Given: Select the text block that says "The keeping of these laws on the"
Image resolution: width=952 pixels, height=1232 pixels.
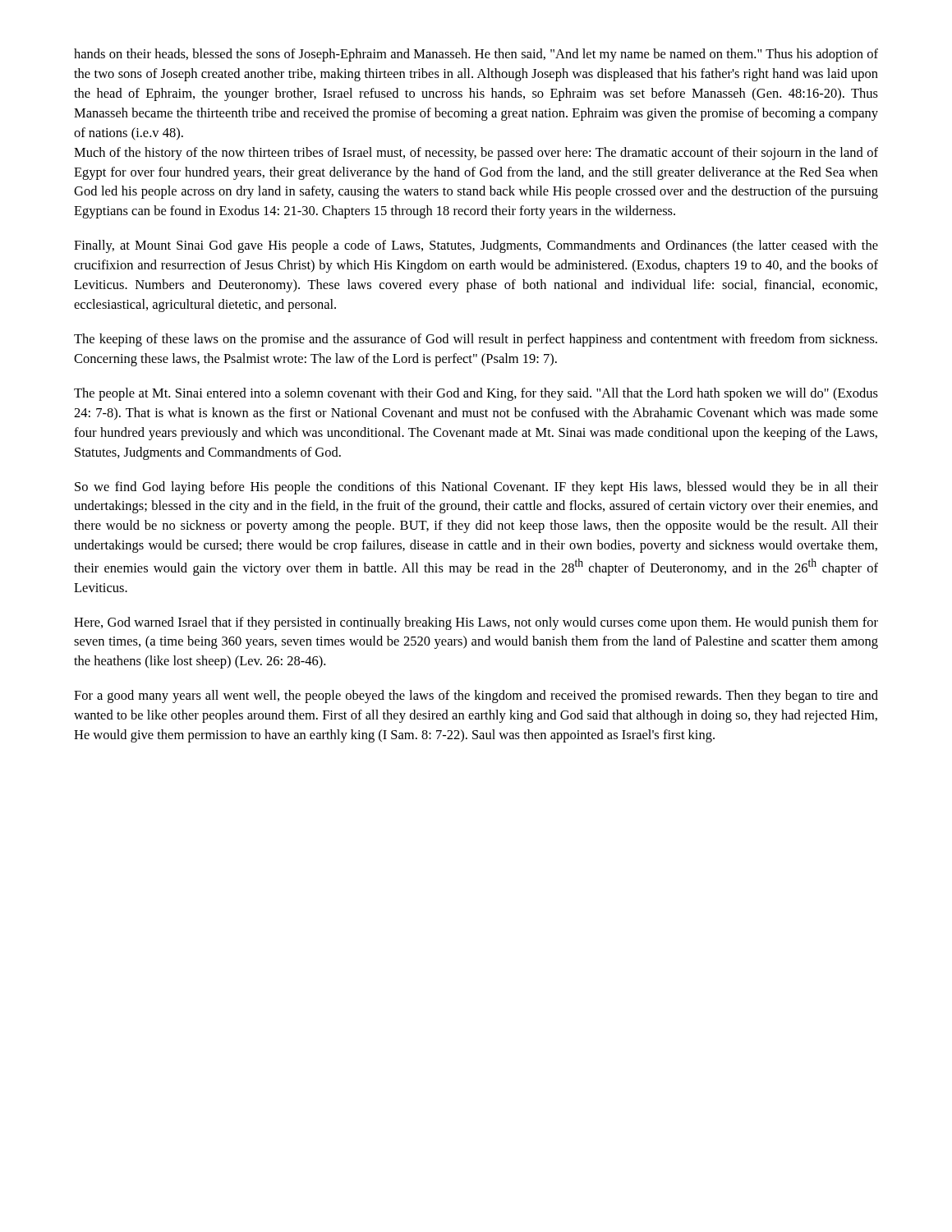Looking at the screenshot, I should [x=476, y=349].
